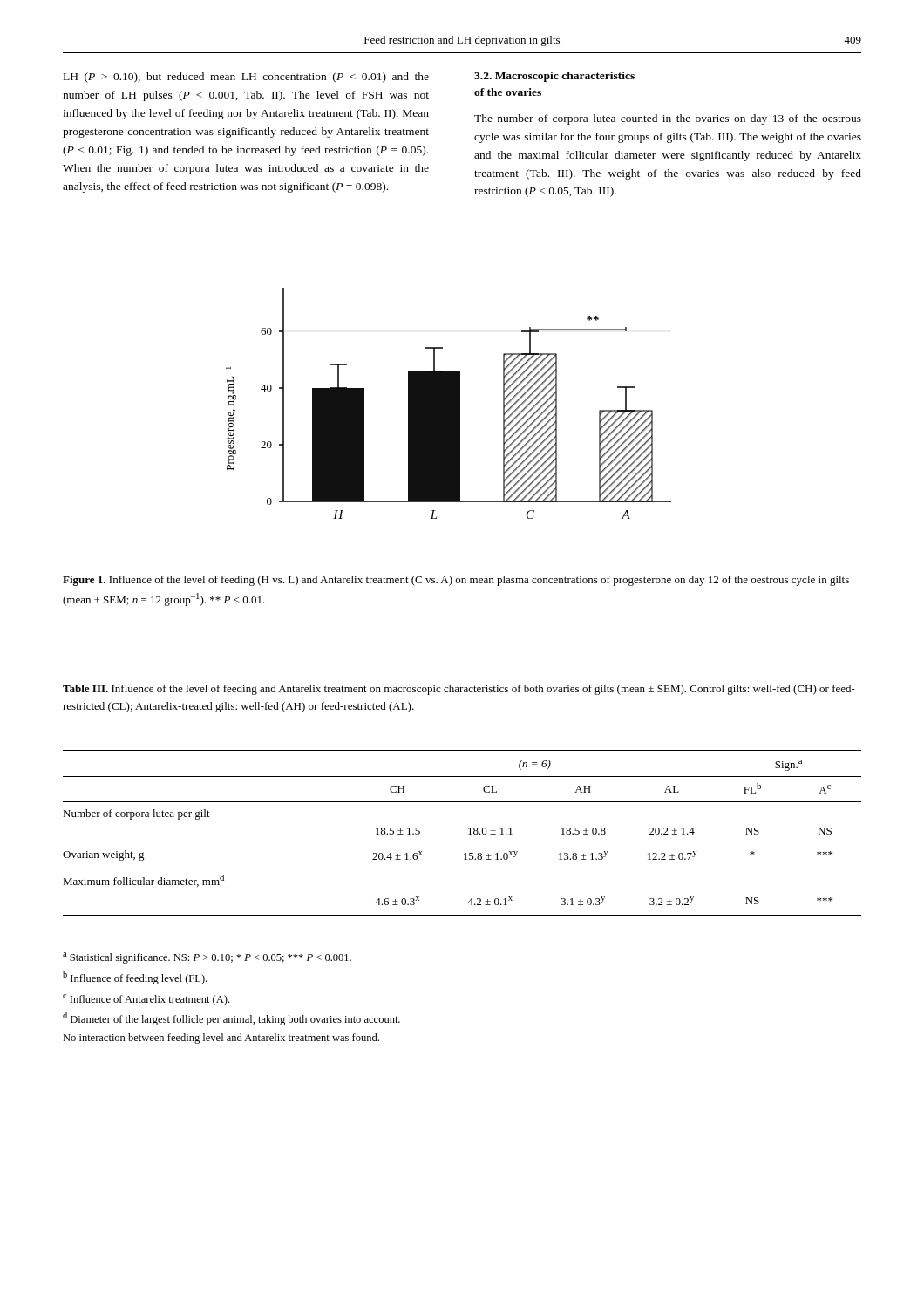Find the footnote that says "a Statistical significance. NS: P > 0.10; *"

coord(232,996)
